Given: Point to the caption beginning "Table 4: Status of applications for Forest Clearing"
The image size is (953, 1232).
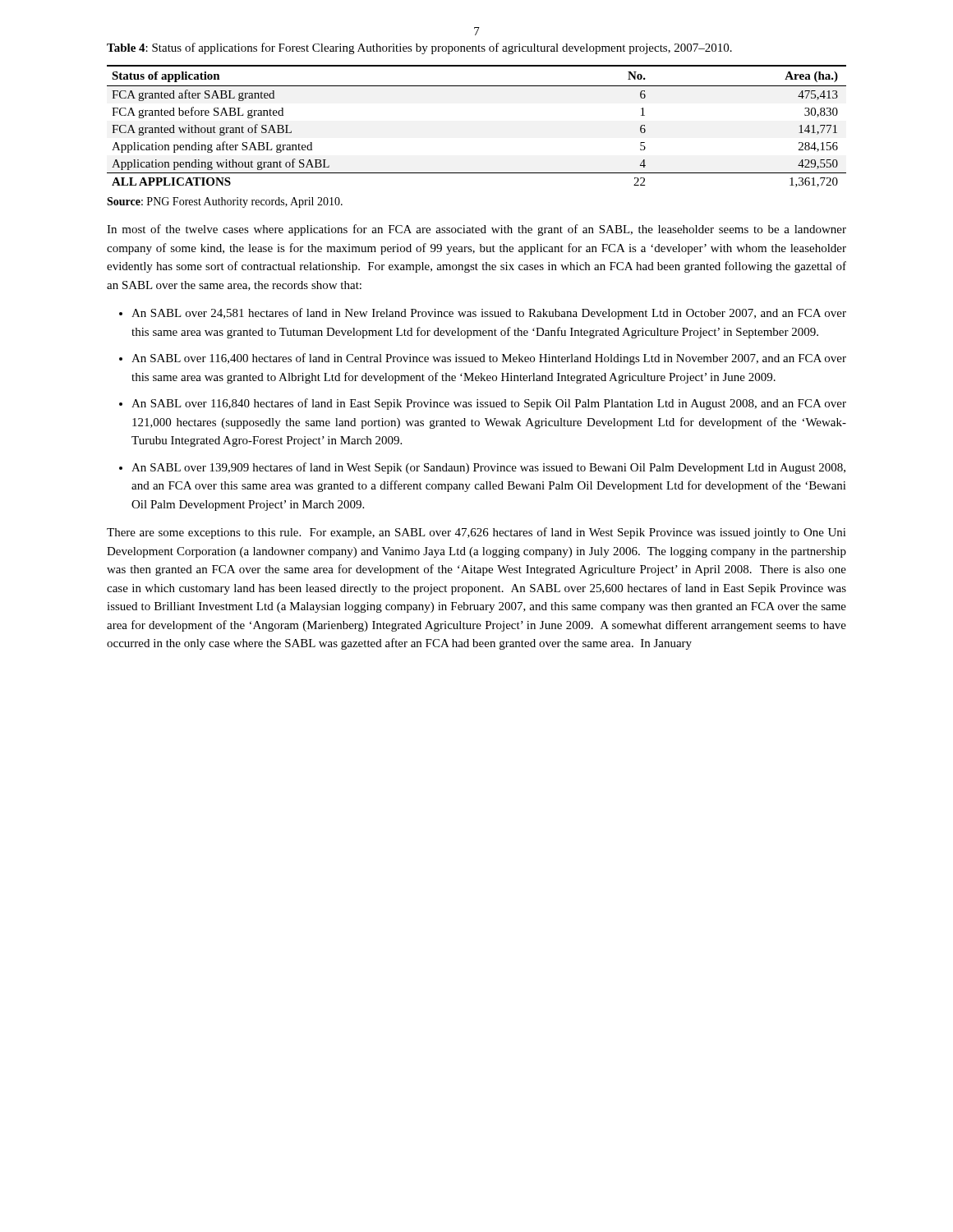Looking at the screenshot, I should point(420,48).
